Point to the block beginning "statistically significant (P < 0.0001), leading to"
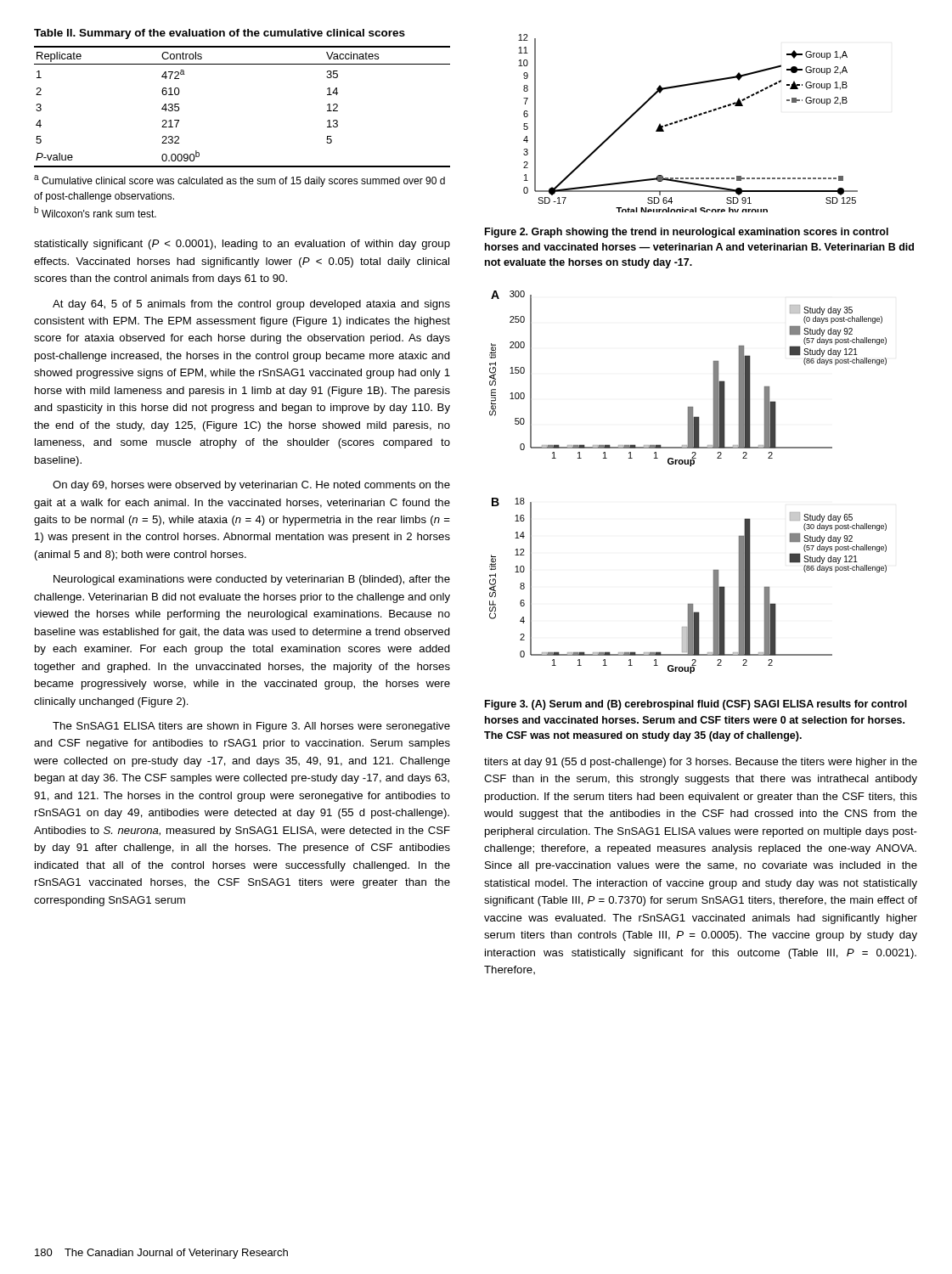This screenshot has width=952, height=1274. tap(242, 572)
